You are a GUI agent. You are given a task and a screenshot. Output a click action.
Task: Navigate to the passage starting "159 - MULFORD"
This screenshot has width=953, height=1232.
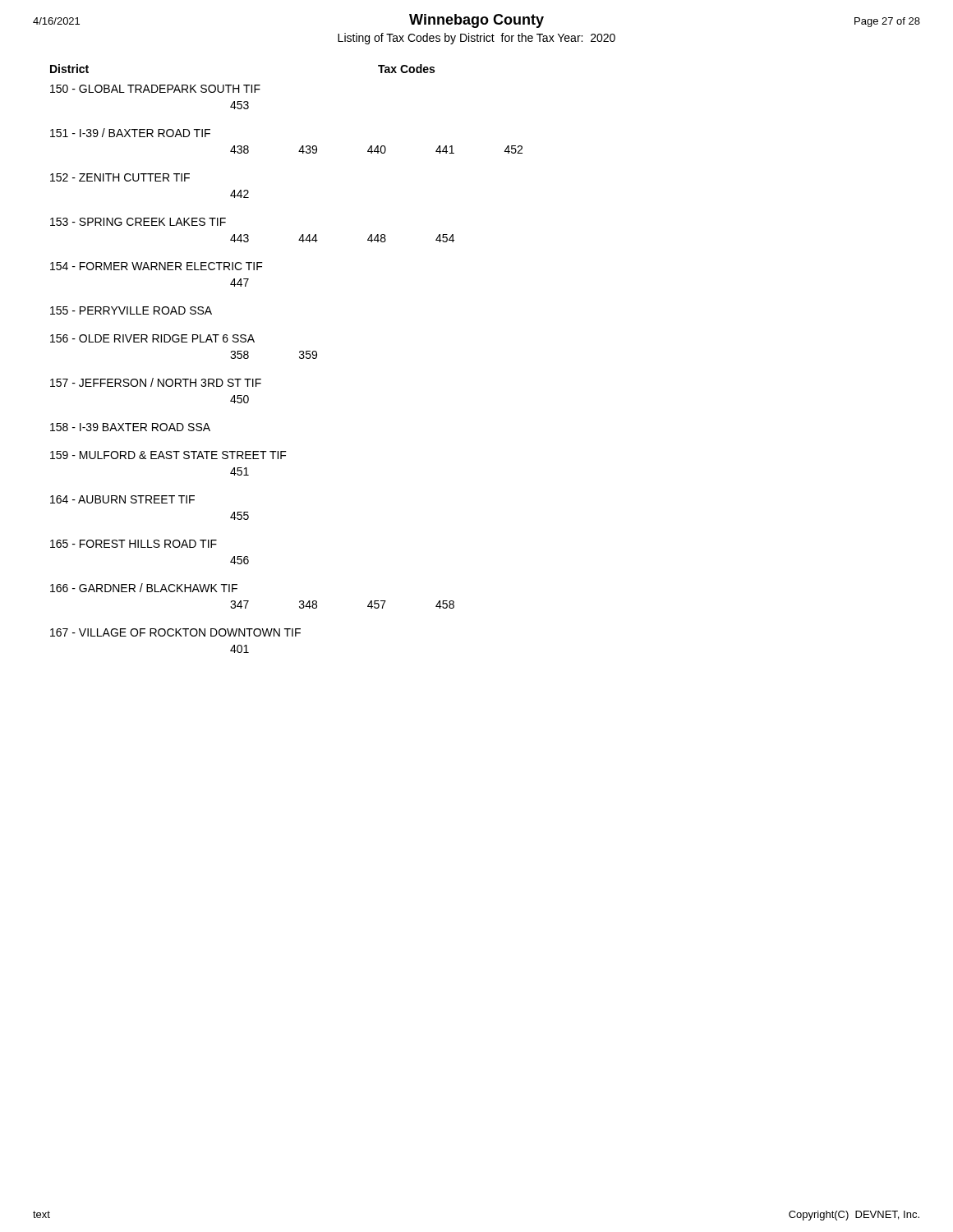[168, 455]
